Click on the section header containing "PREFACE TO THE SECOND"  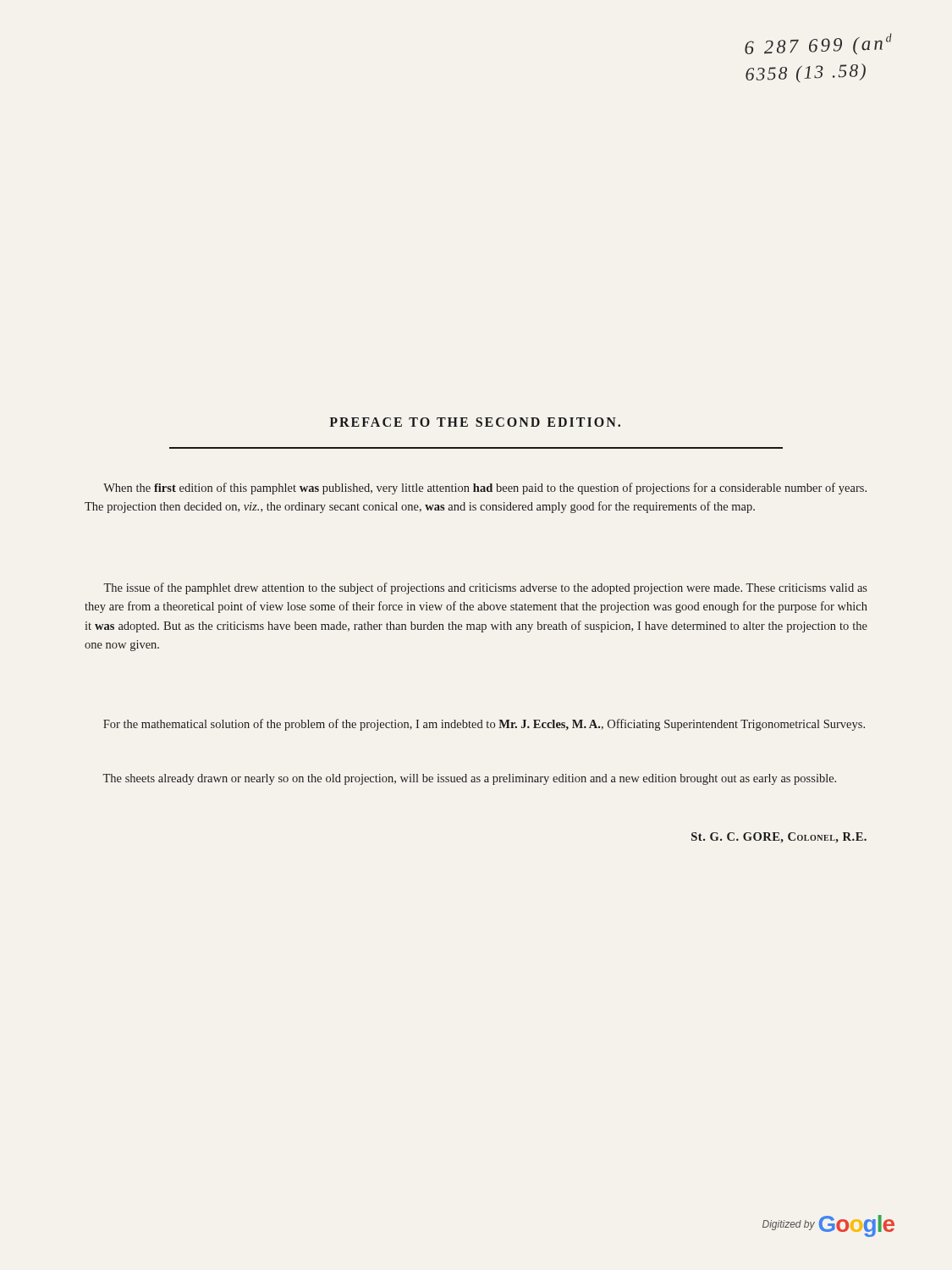[476, 422]
